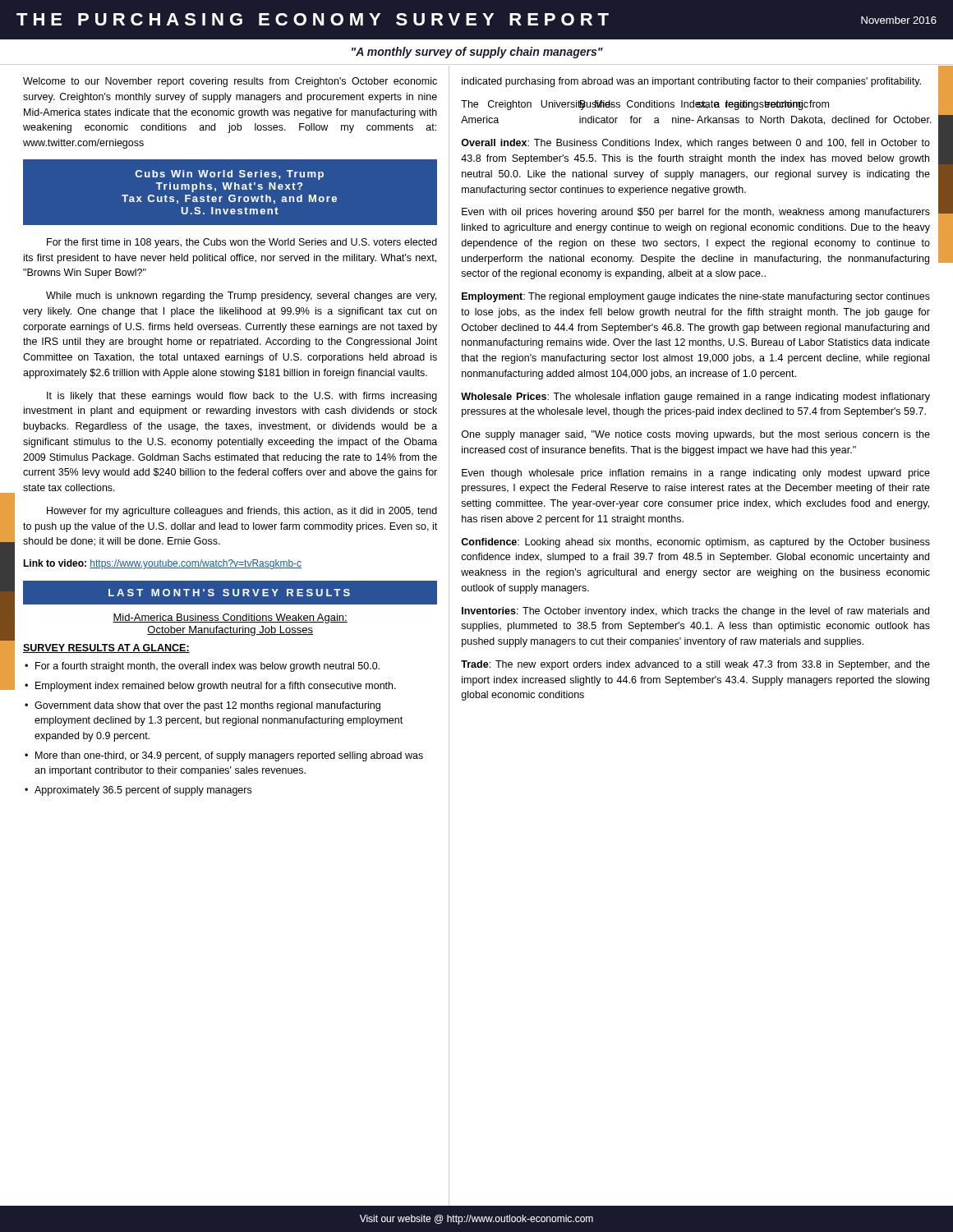Find the block starting "However for my agriculture colleagues and friends, this"

230,526
